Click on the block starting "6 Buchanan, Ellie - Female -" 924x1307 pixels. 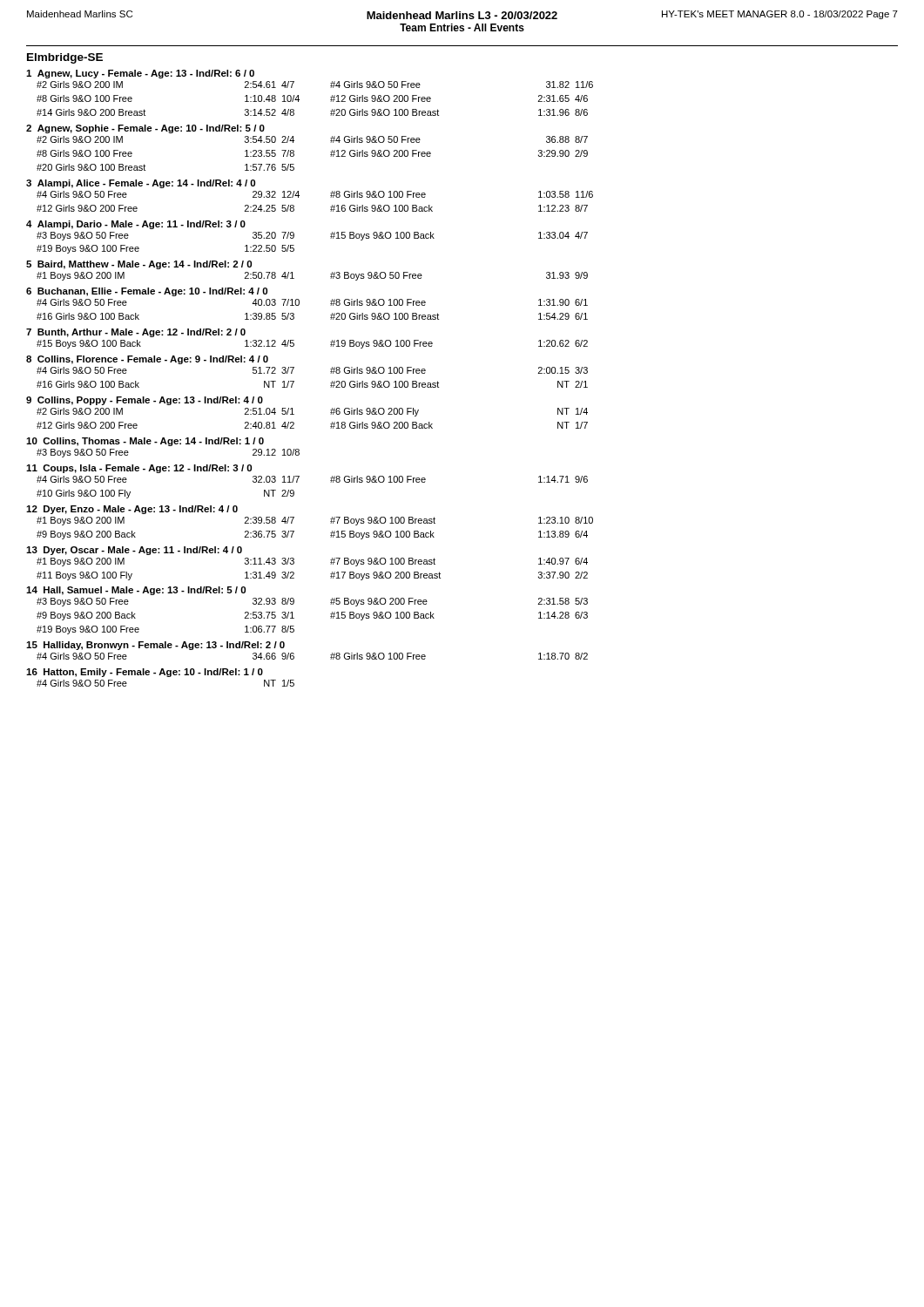coord(147,292)
